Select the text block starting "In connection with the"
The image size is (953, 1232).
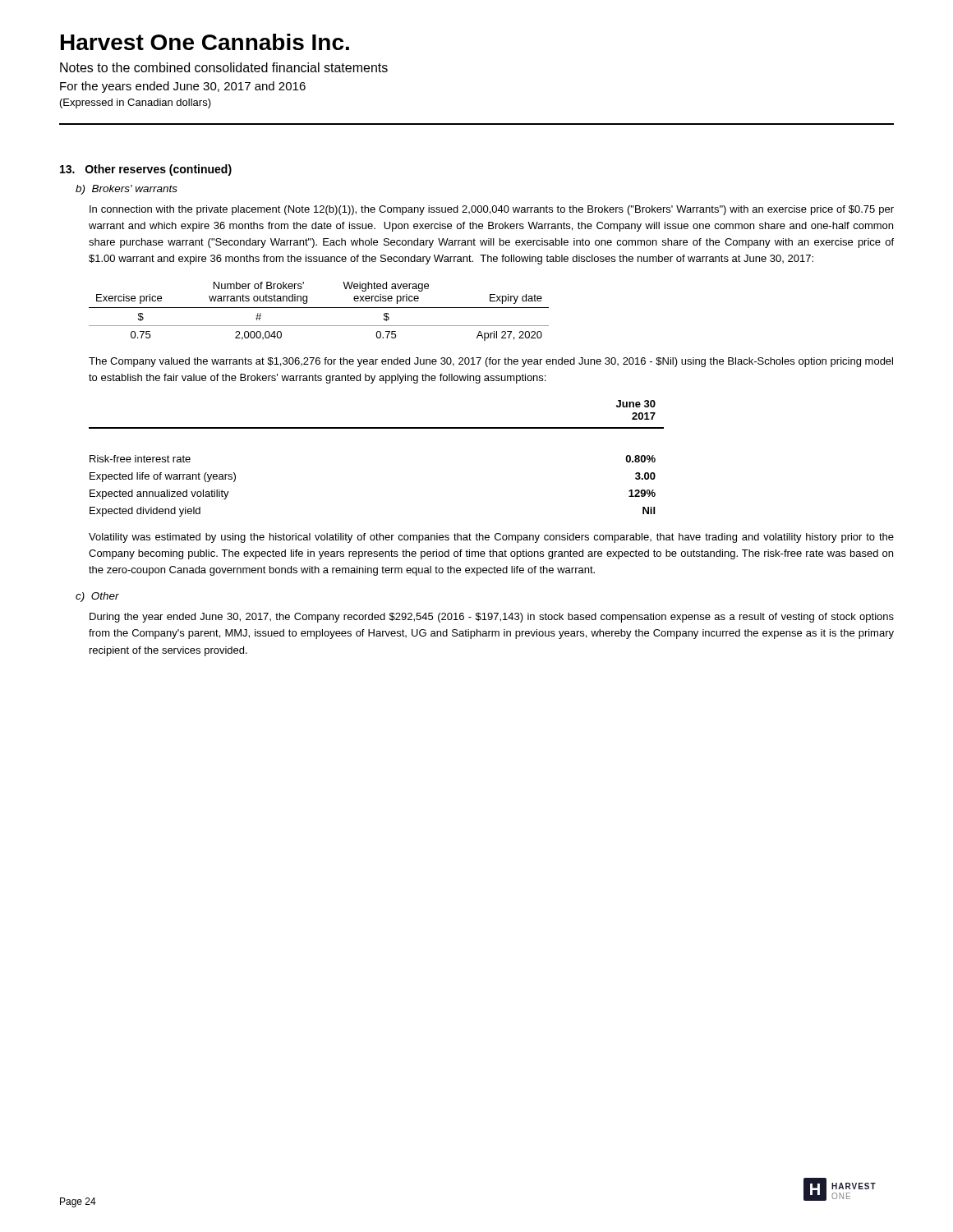tap(491, 234)
